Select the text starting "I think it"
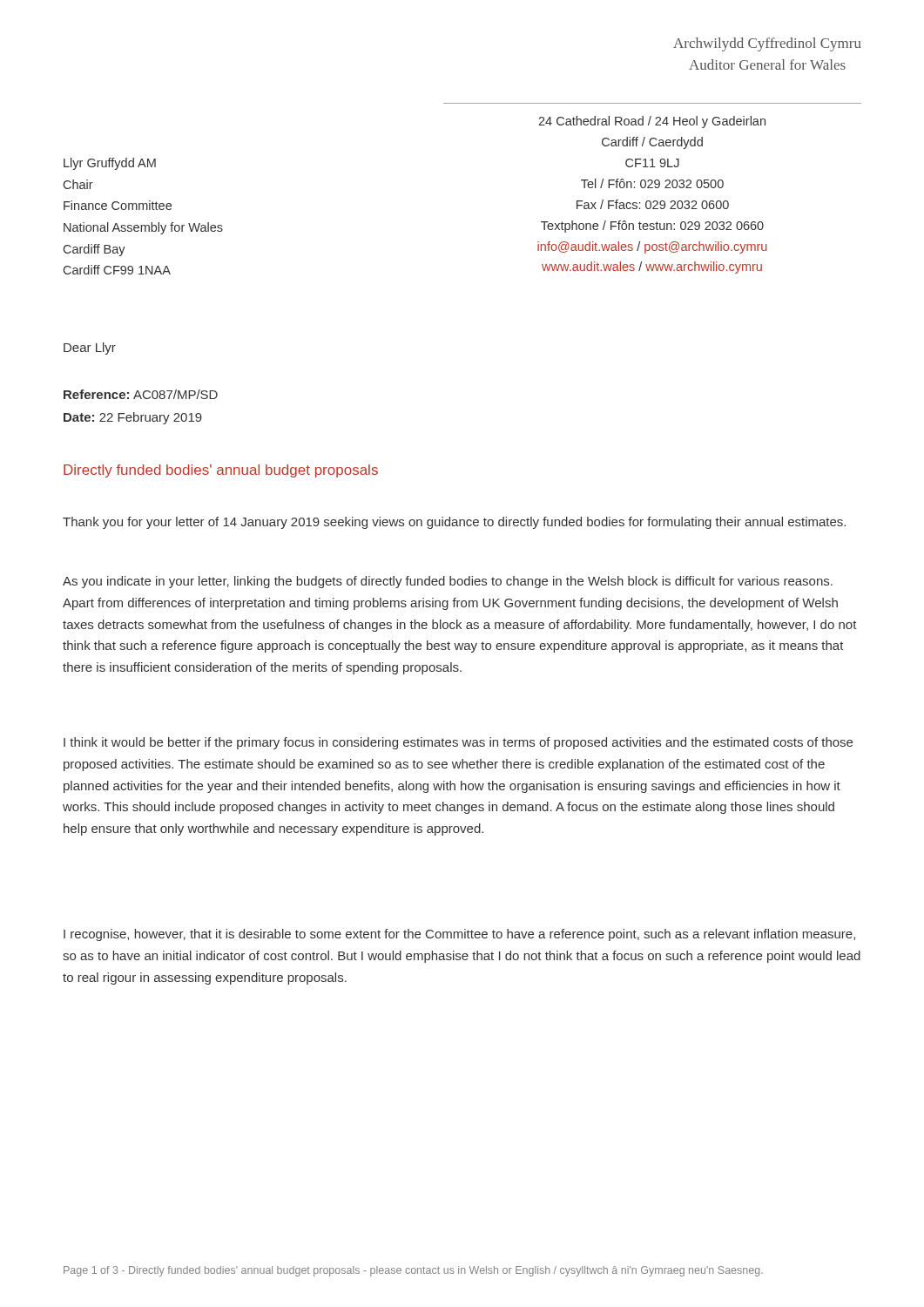The width and height of the screenshot is (924, 1307). click(458, 785)
